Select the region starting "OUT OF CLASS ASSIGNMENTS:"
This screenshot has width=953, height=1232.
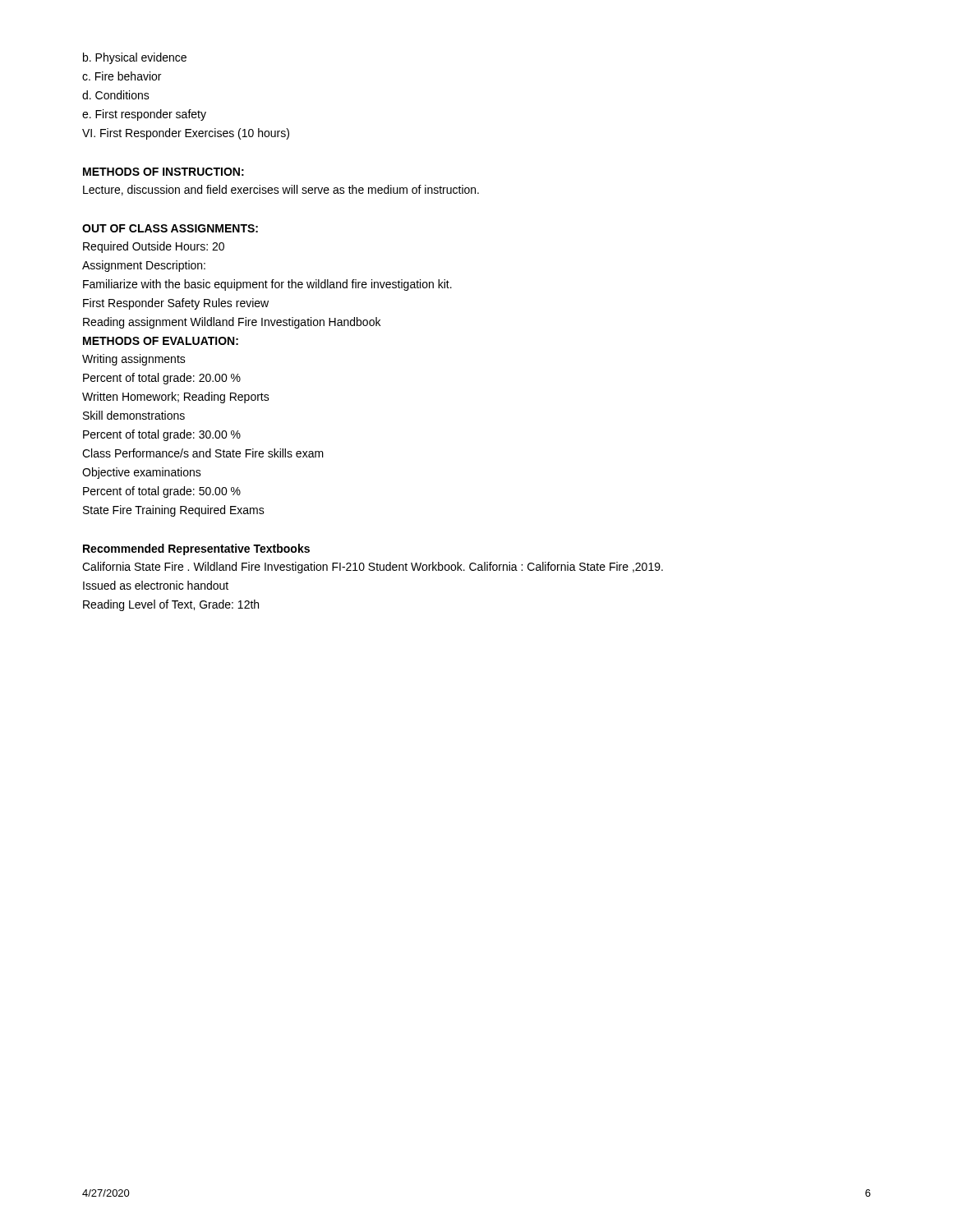170,228
